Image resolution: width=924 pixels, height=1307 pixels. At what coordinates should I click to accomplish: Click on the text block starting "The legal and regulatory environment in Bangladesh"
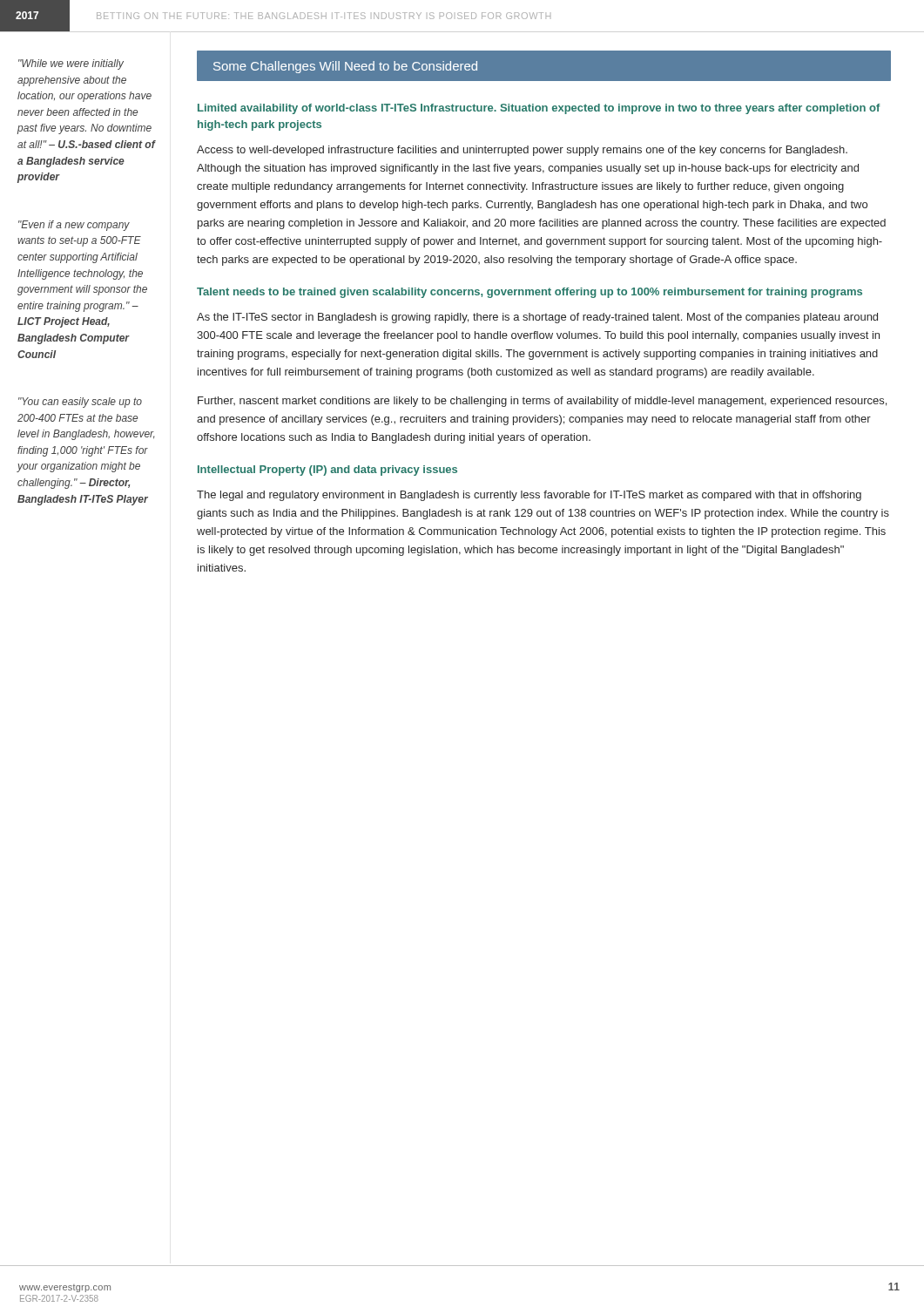(543, 531)
